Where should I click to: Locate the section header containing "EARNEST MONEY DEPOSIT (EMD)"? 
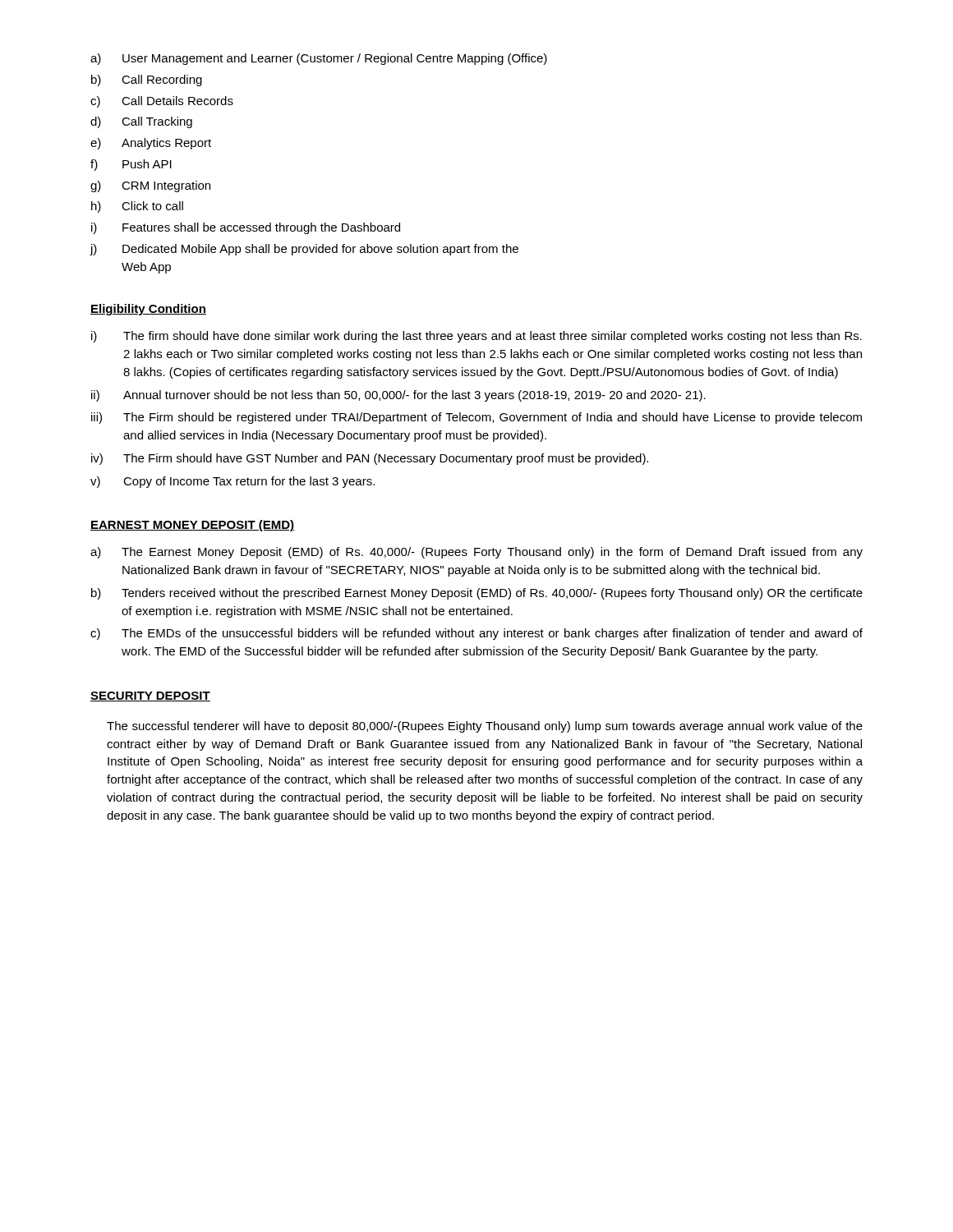(x=192, y=525)
